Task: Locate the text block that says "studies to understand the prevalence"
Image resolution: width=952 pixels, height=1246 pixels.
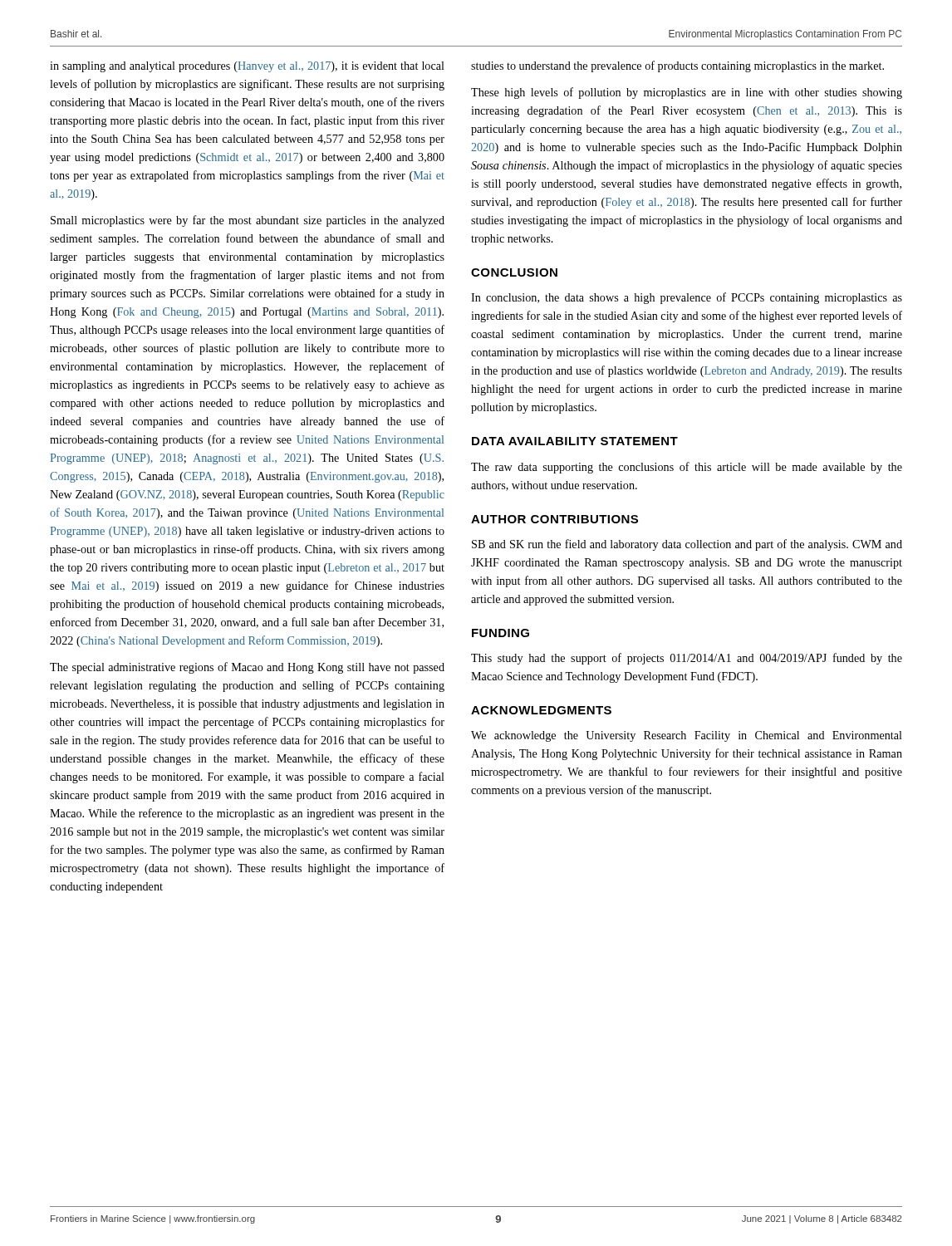Action: click(x=687, y=152)
